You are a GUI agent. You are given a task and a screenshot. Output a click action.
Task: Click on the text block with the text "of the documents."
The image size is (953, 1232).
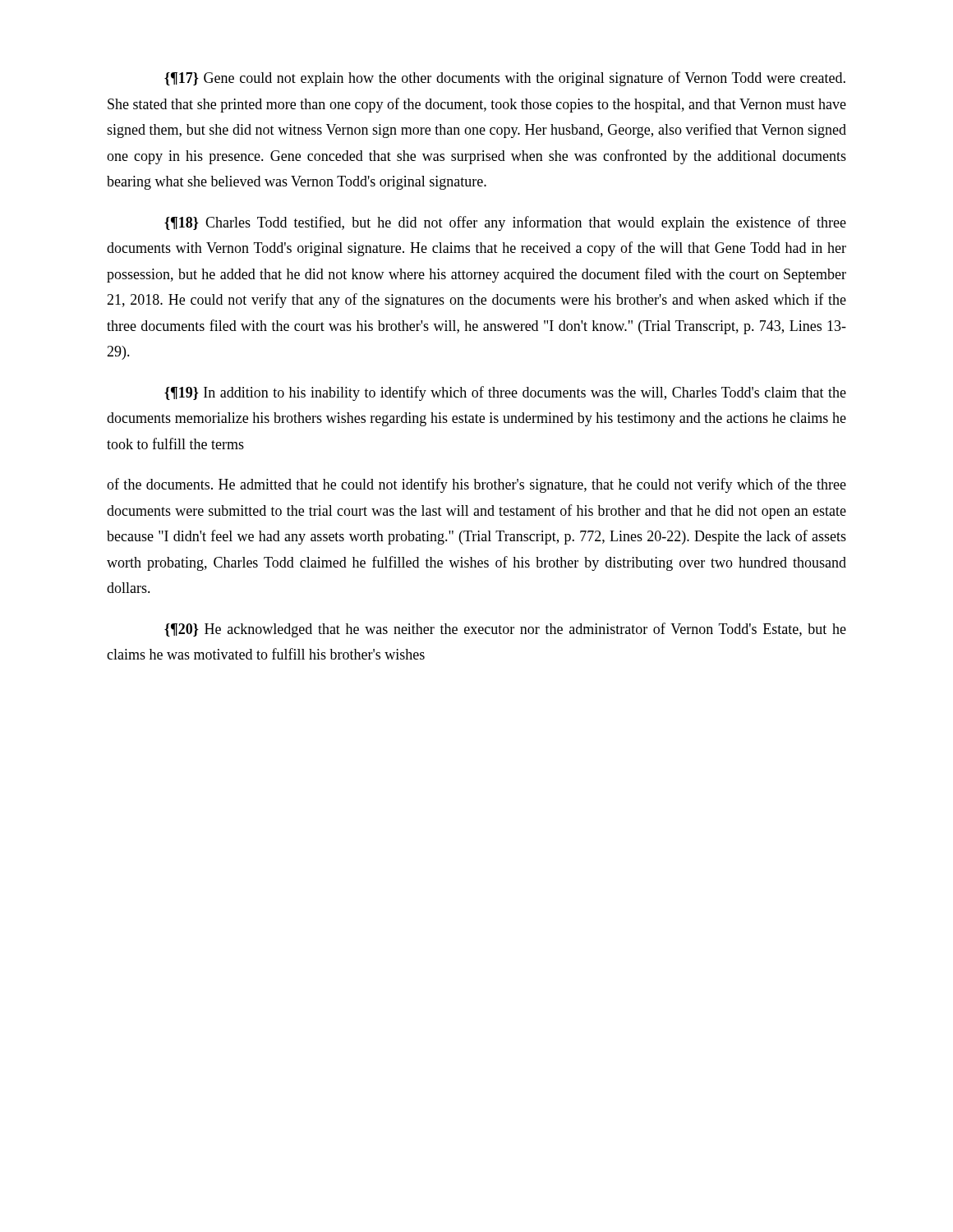coord(476,536)
